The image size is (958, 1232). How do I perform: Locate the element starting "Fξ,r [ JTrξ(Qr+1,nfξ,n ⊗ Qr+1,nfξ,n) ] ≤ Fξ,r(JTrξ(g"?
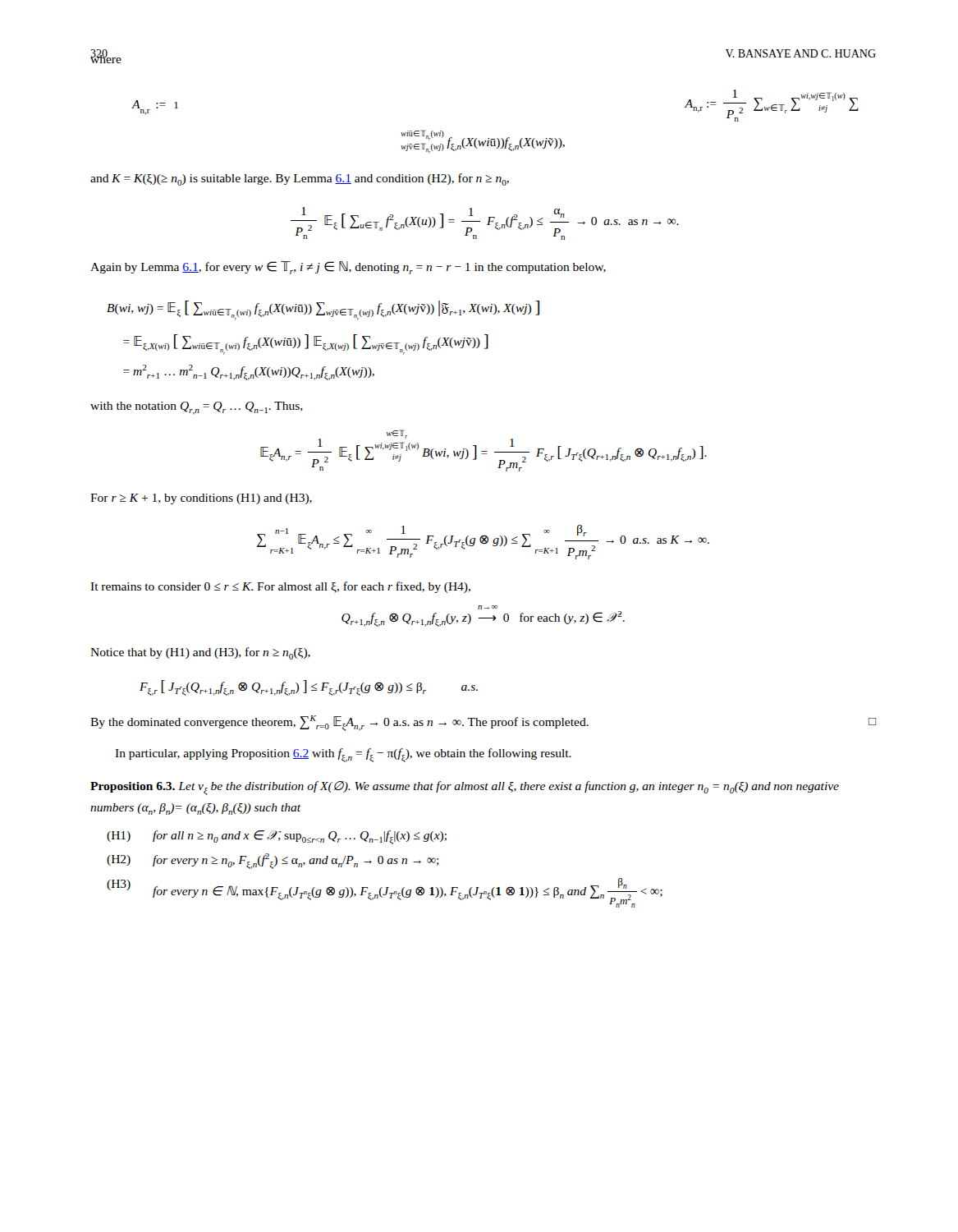pos(309,686)
